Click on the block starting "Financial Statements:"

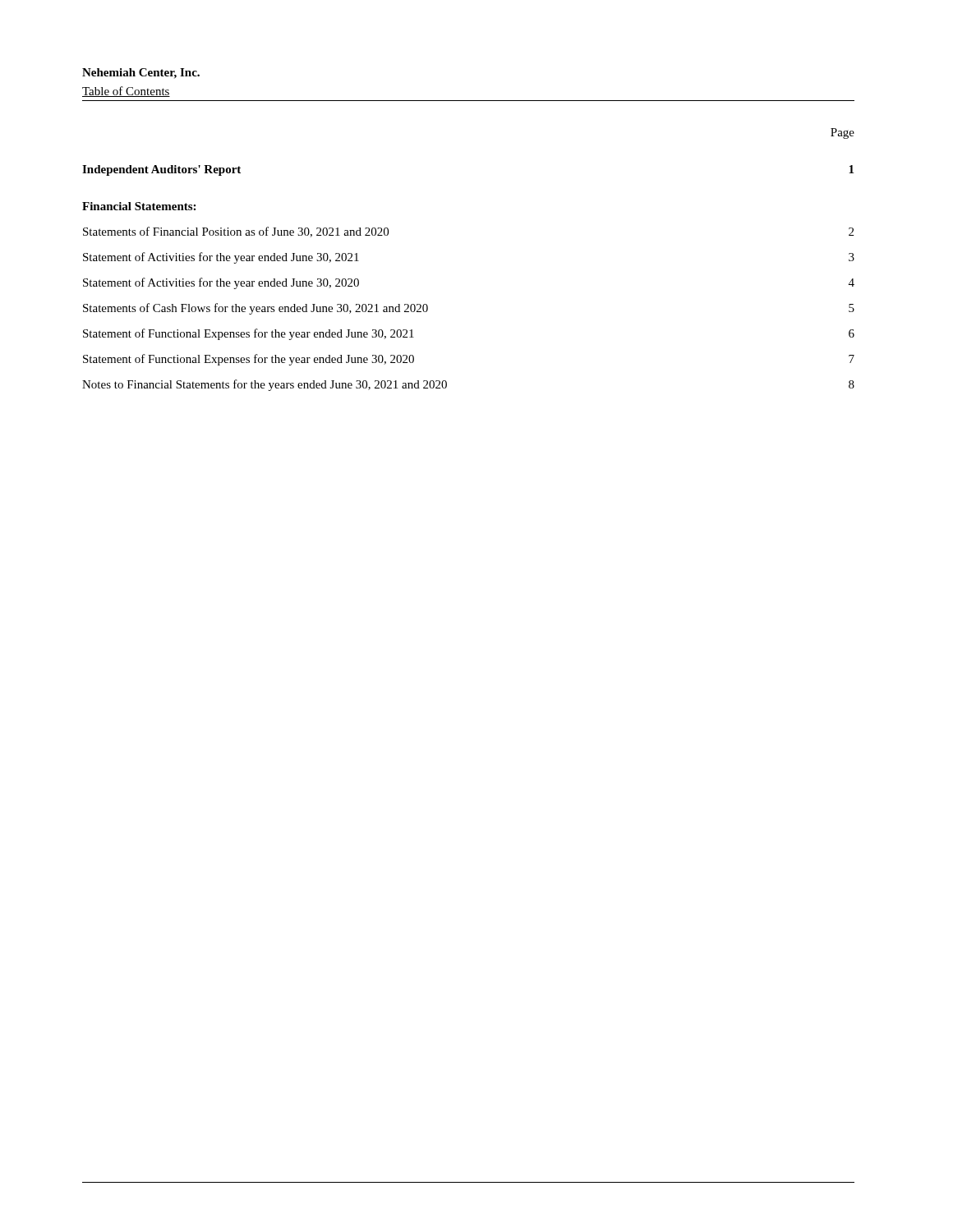point(139,206)
